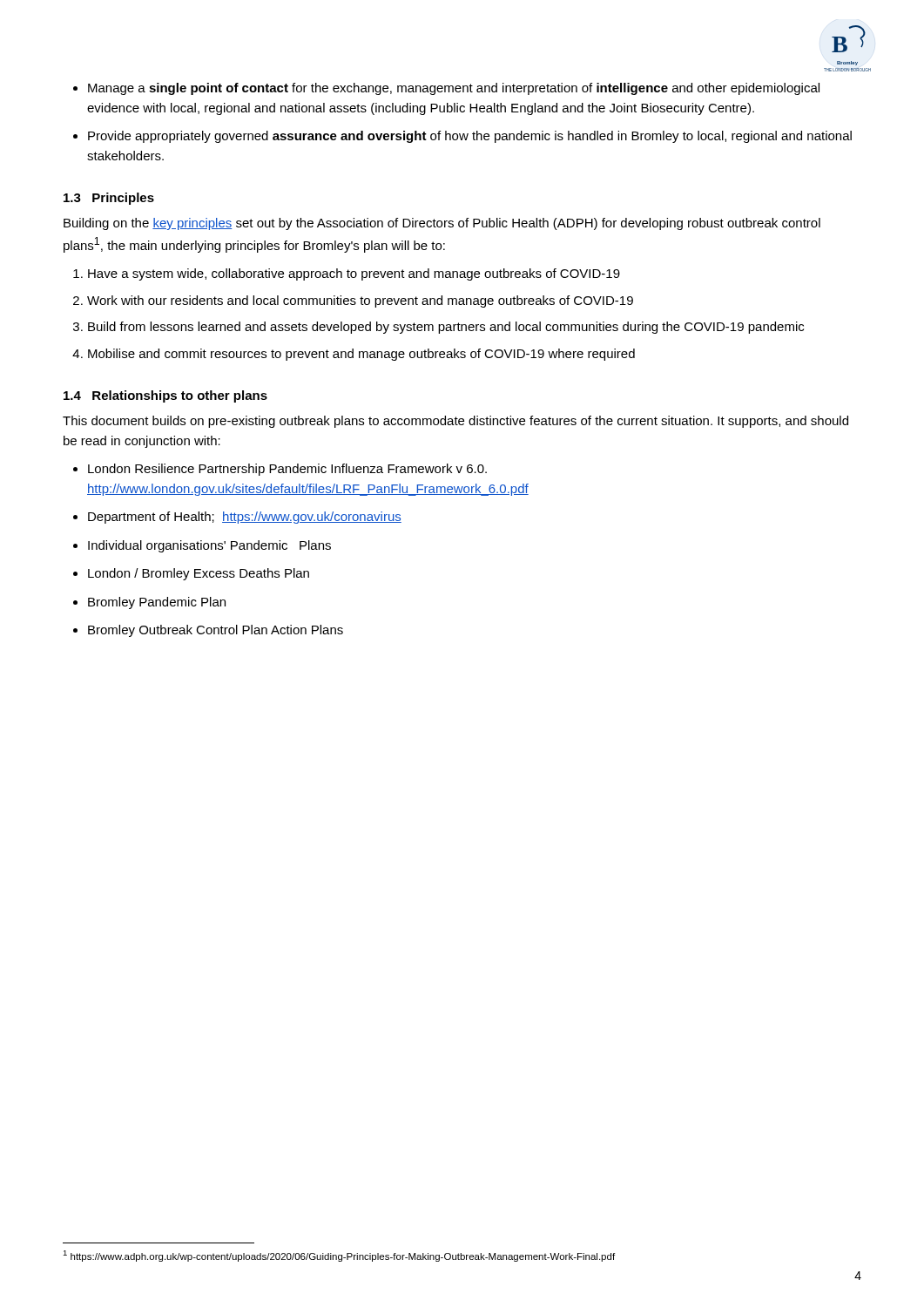The height and width of the screenshot is (1307, 924).
Task: Point to the text block starting "1.4 Relationships to other plans"
Action: click(165, 395)
